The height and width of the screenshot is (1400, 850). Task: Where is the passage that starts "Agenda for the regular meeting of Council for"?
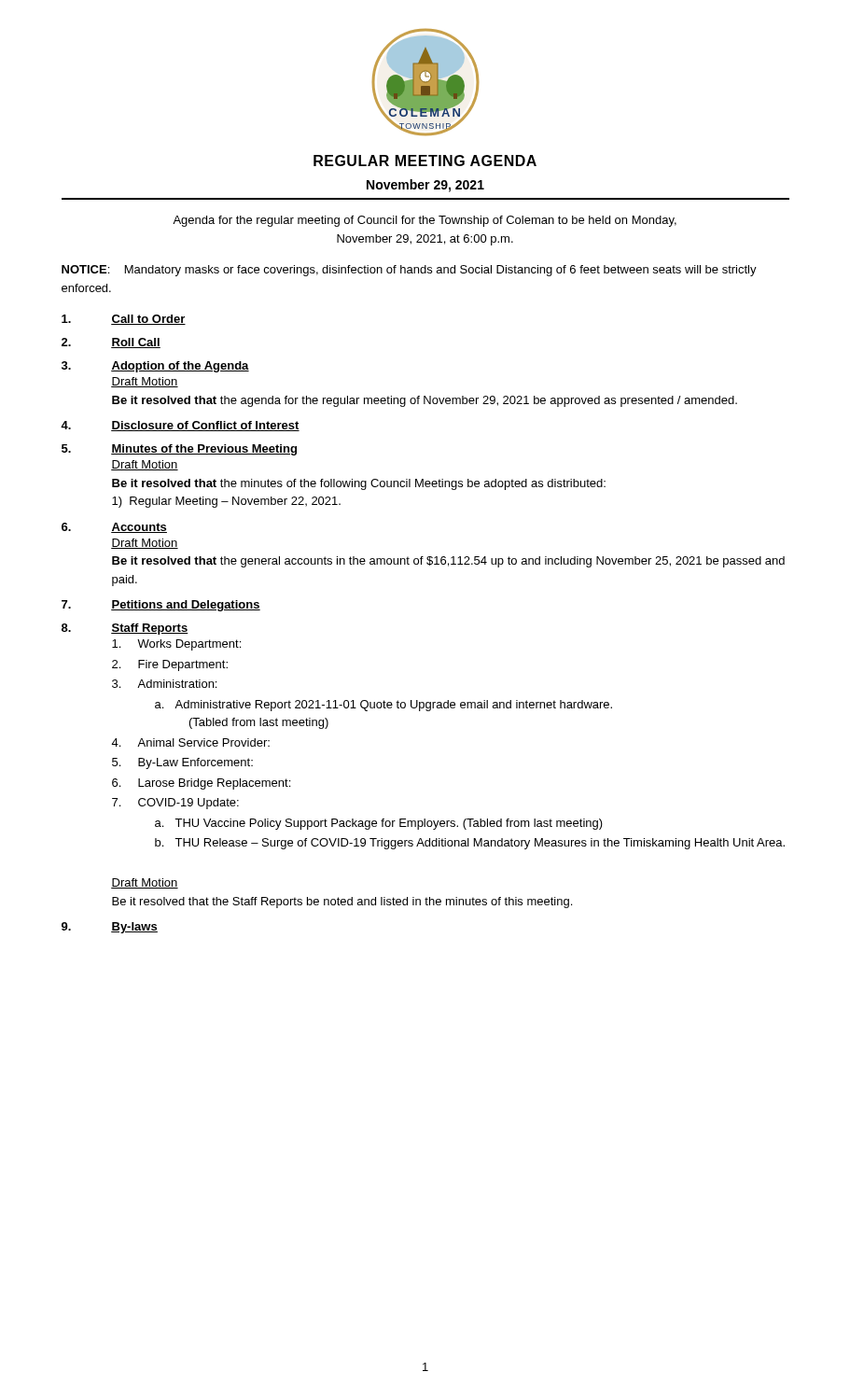point(425,229)
